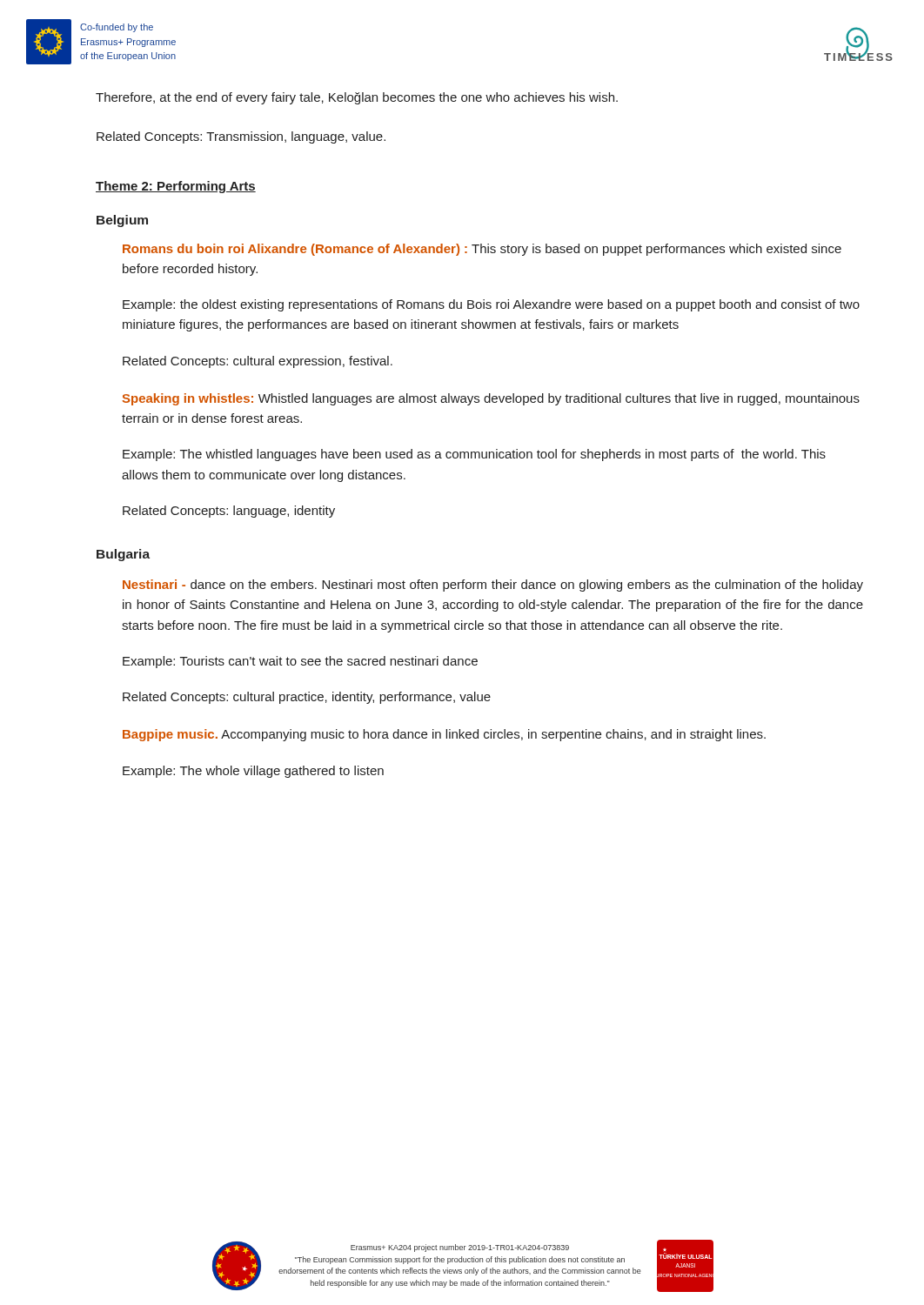This screenshot has width=924, height=1305.
Task: Select the text starting "Related Concepts: language,"
Action: [x=228, y=510]
